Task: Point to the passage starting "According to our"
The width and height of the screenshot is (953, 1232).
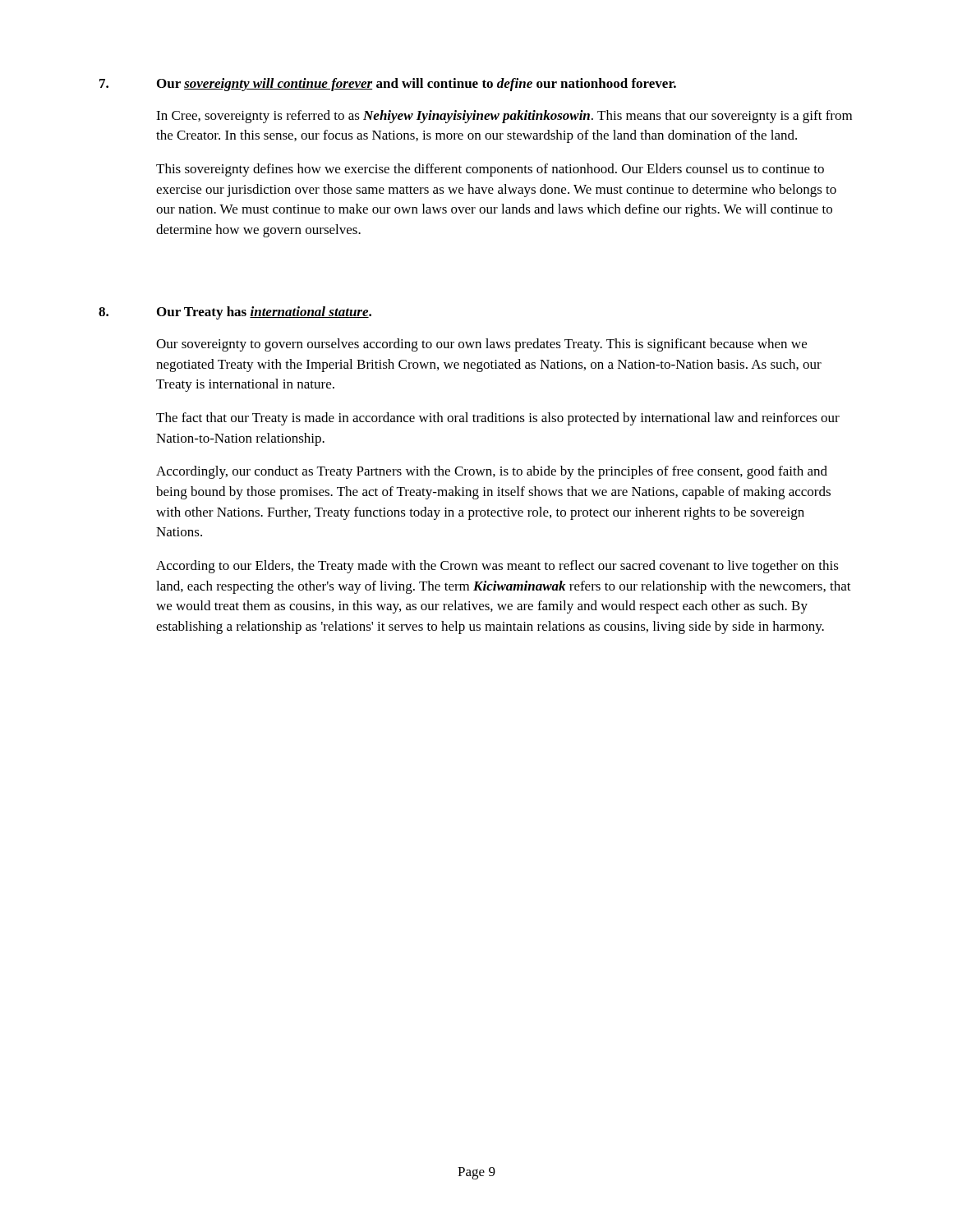Action: click(x=503, y=596)
